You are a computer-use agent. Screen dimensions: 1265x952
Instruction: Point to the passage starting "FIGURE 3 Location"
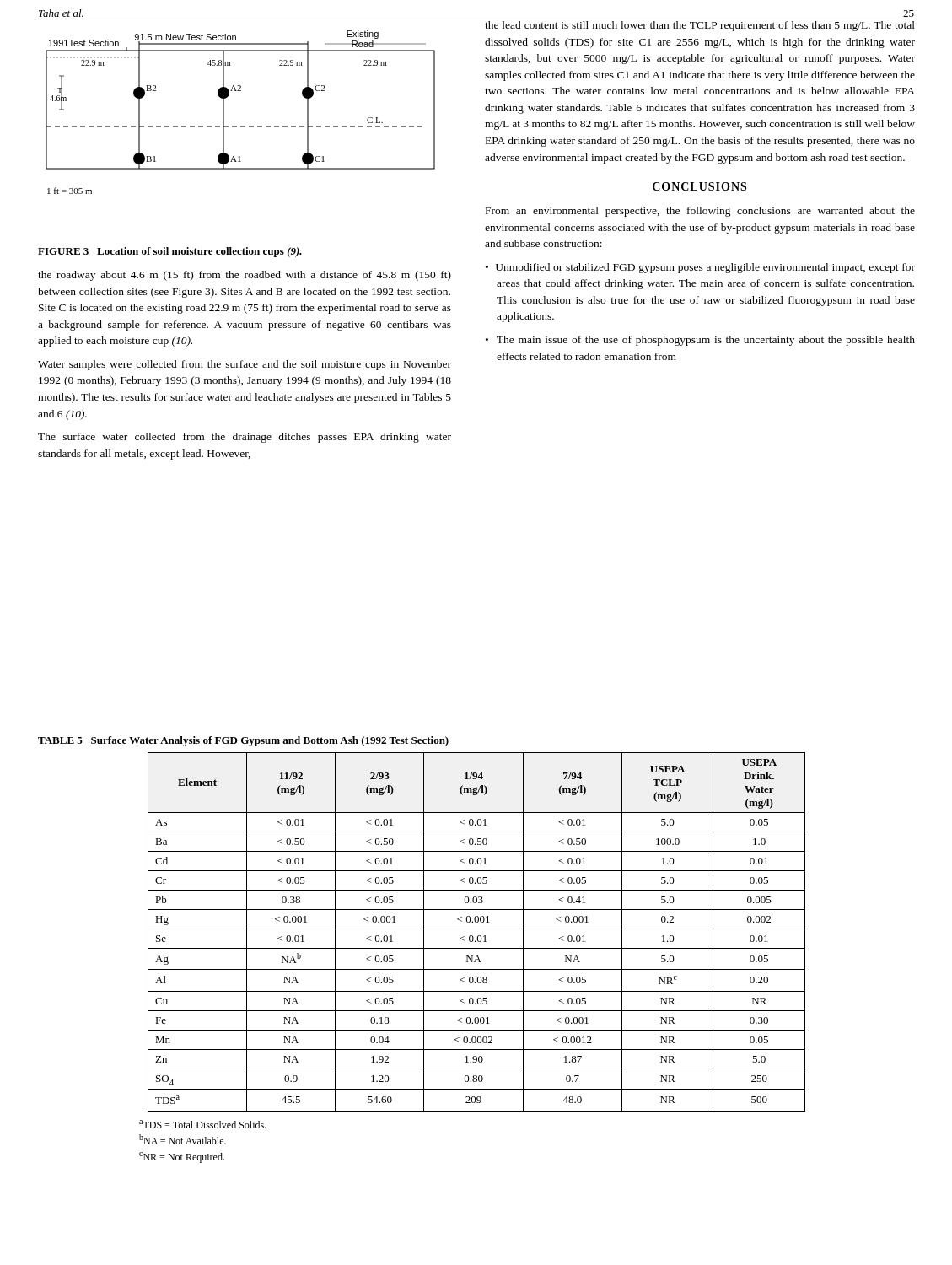pos(170,251)
